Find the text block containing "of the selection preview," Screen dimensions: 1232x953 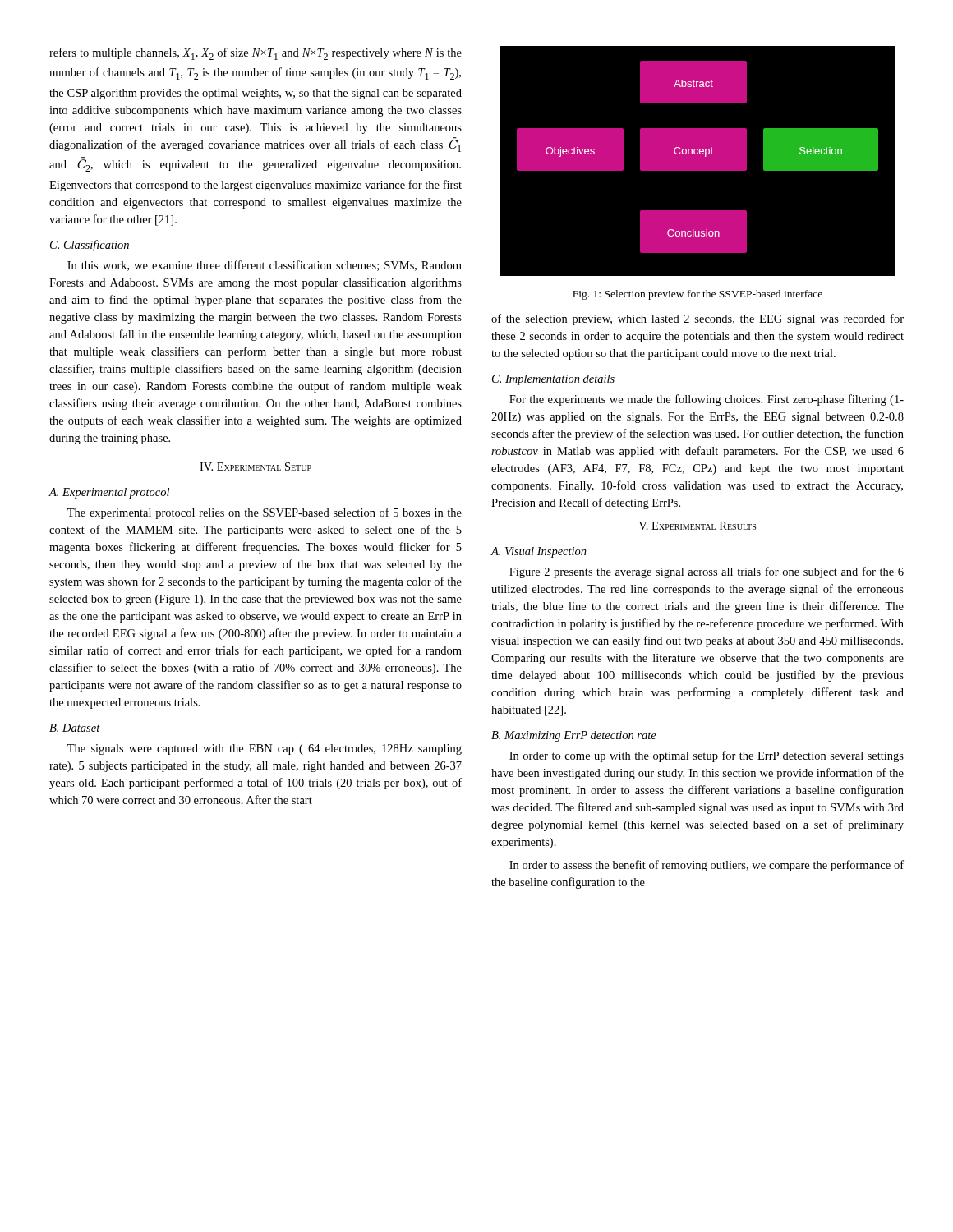tap(698, 336)
